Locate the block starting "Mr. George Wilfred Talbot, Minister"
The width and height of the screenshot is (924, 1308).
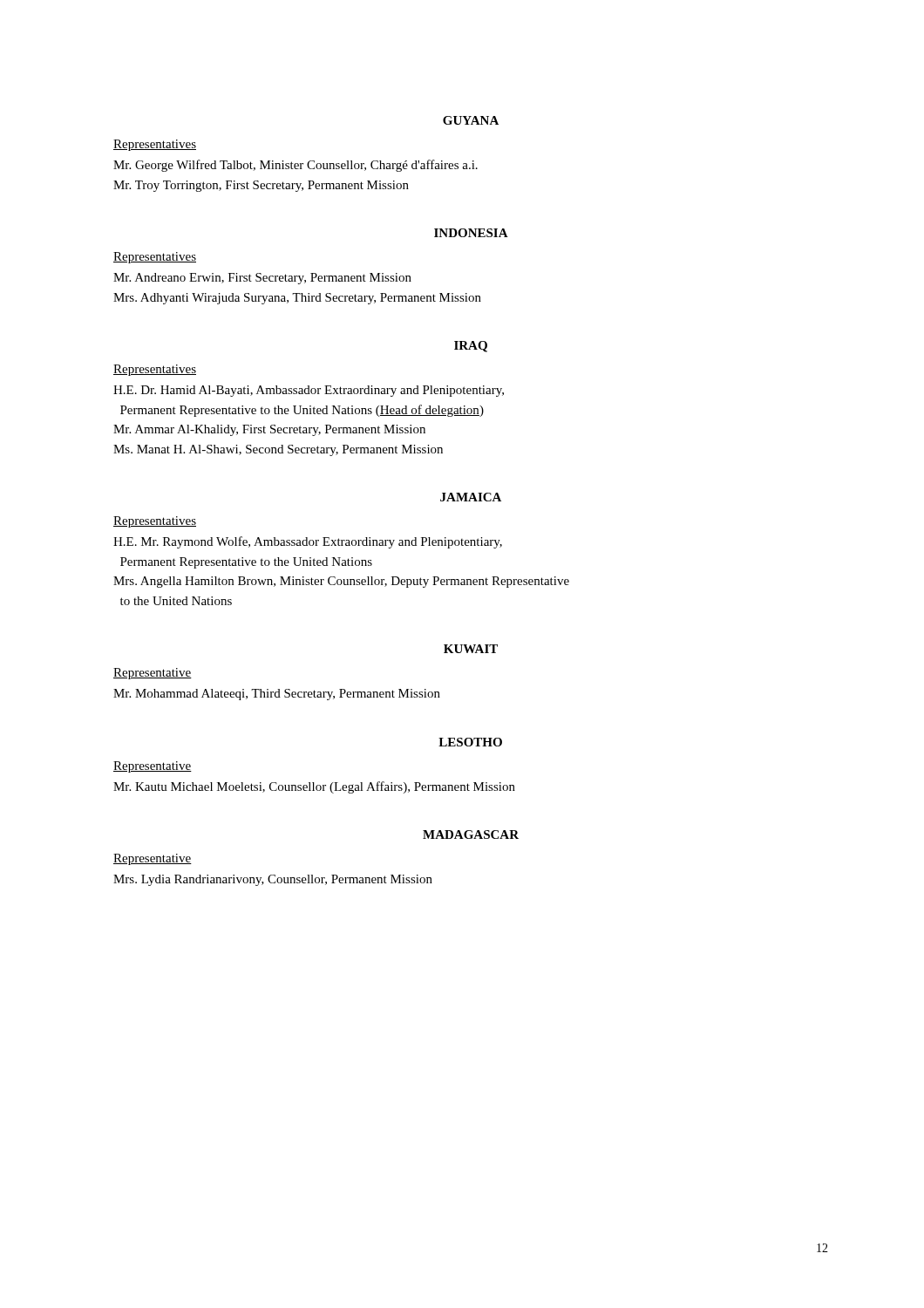click(x=296, y=175)
